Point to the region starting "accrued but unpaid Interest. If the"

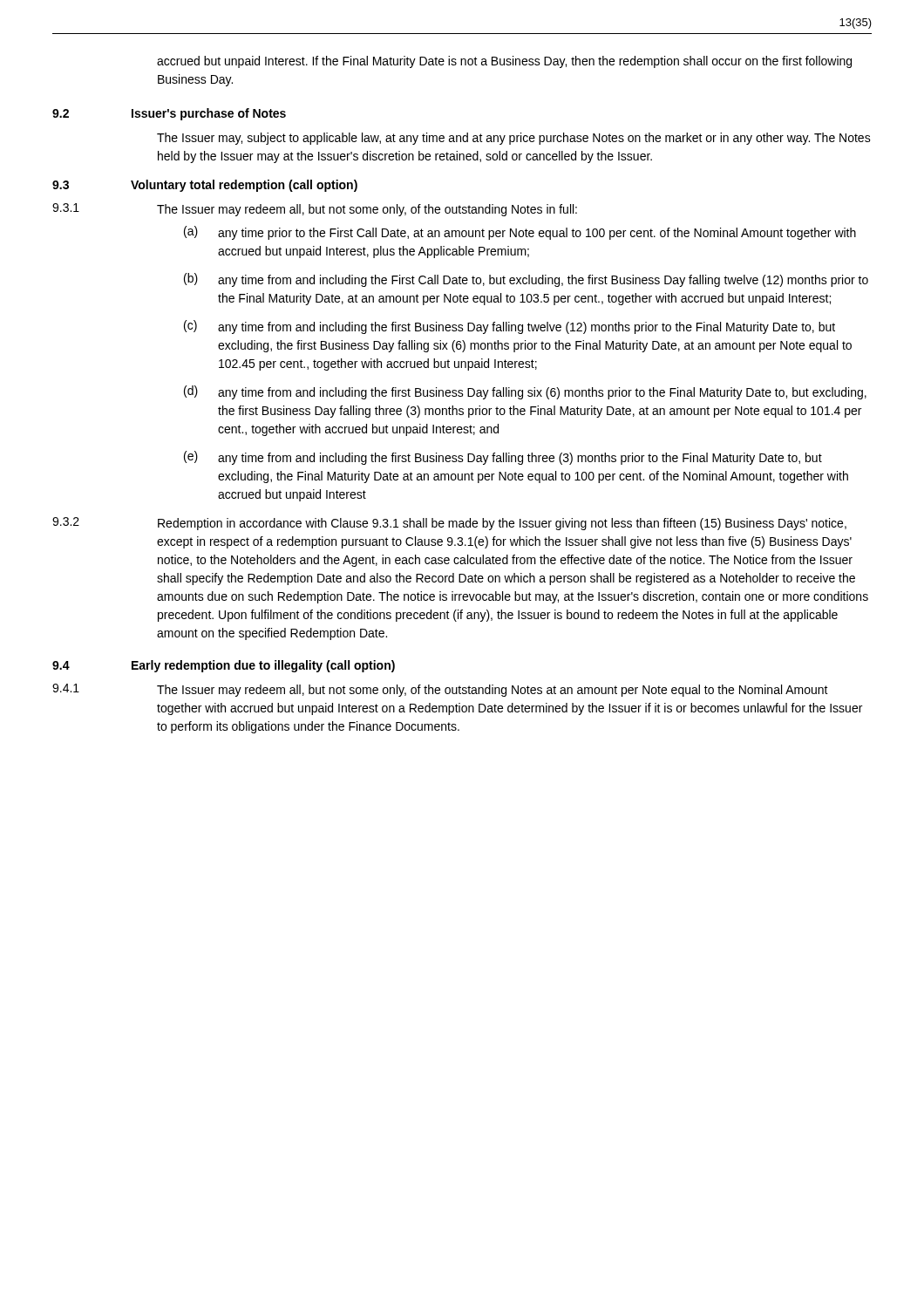pos(505,70)
